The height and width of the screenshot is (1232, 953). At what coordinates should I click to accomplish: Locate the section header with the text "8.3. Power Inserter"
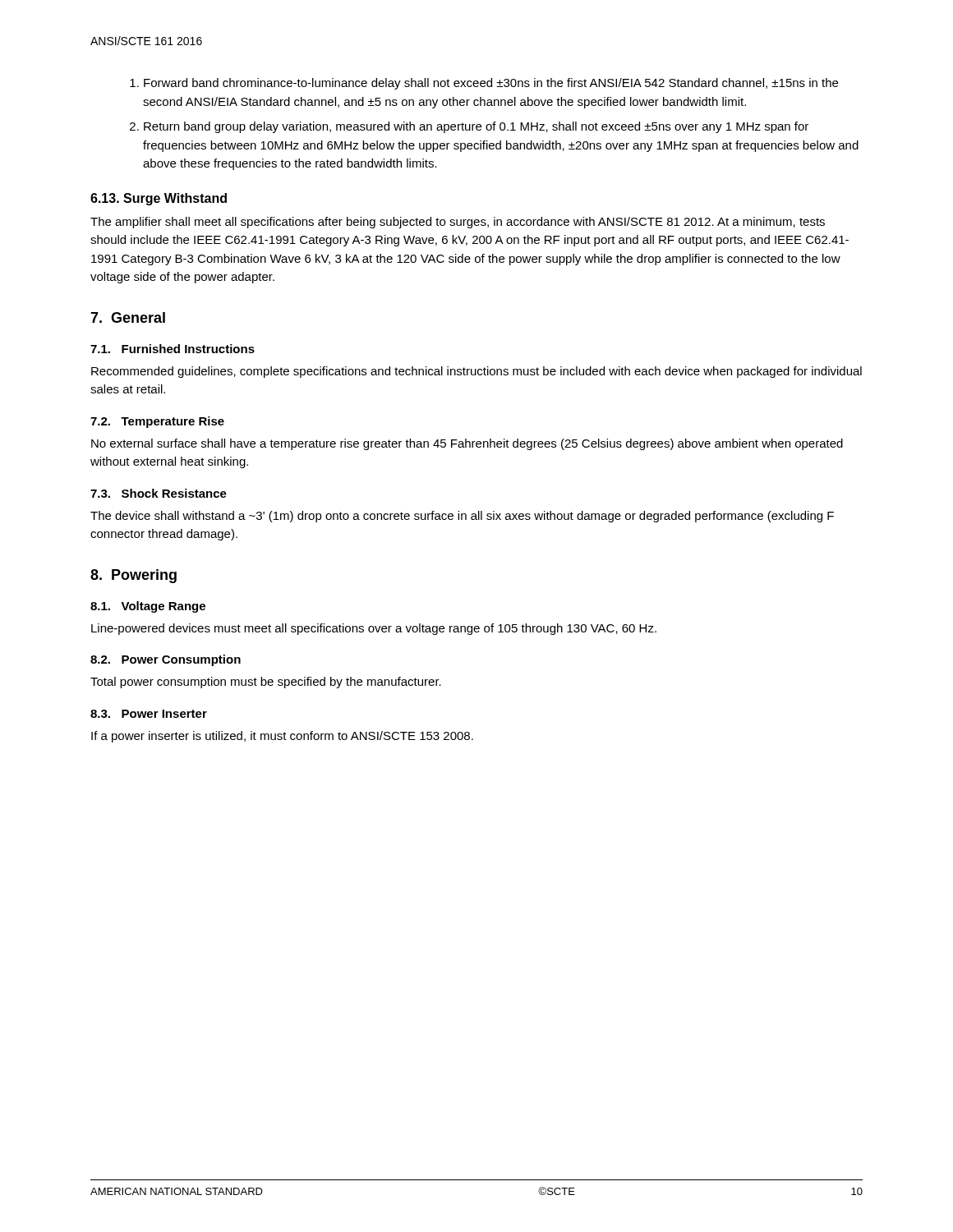(x=149, y=714)
